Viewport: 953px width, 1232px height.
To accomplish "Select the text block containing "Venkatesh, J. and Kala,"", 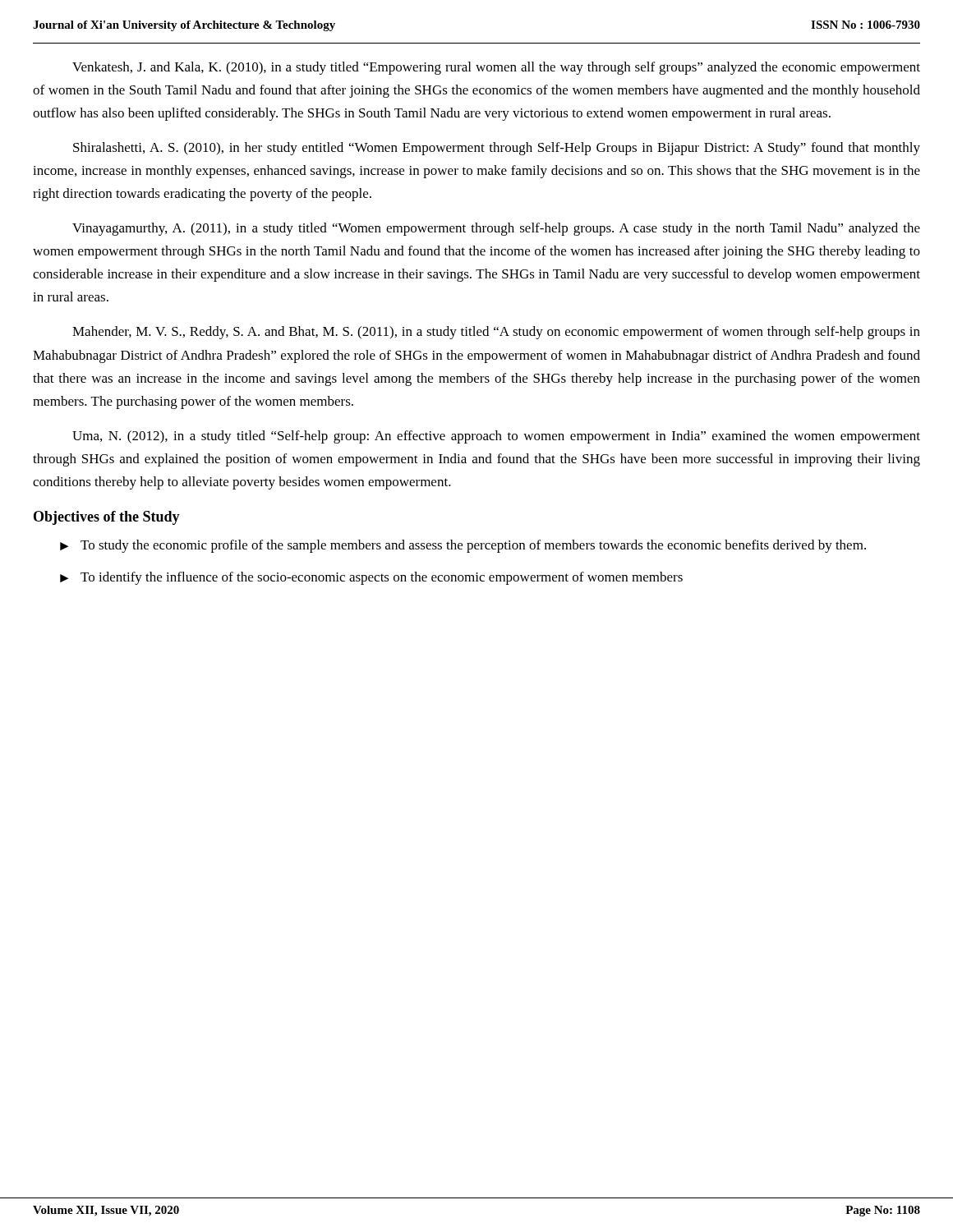I will coord(476,90).
